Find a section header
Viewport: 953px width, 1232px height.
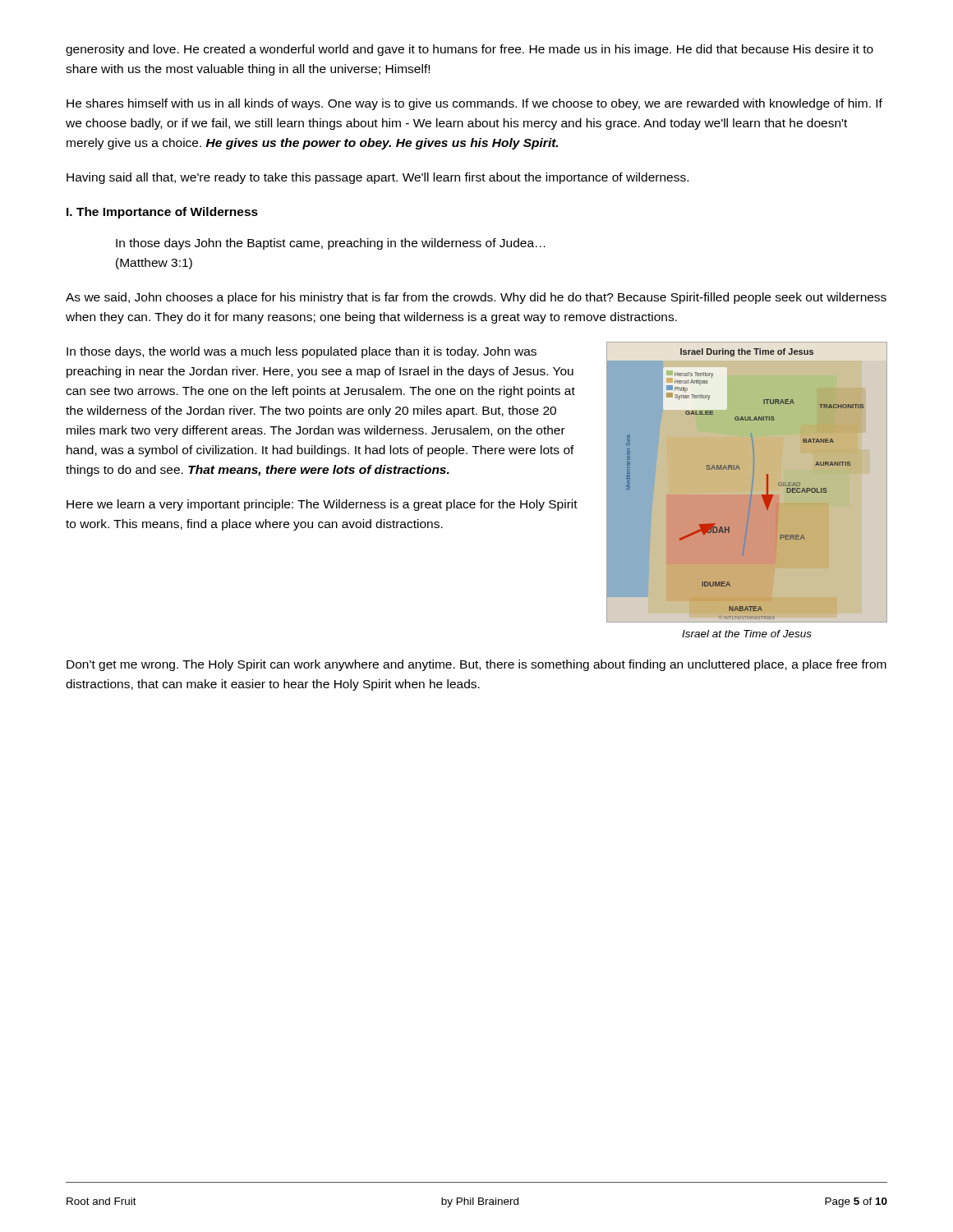476,212
